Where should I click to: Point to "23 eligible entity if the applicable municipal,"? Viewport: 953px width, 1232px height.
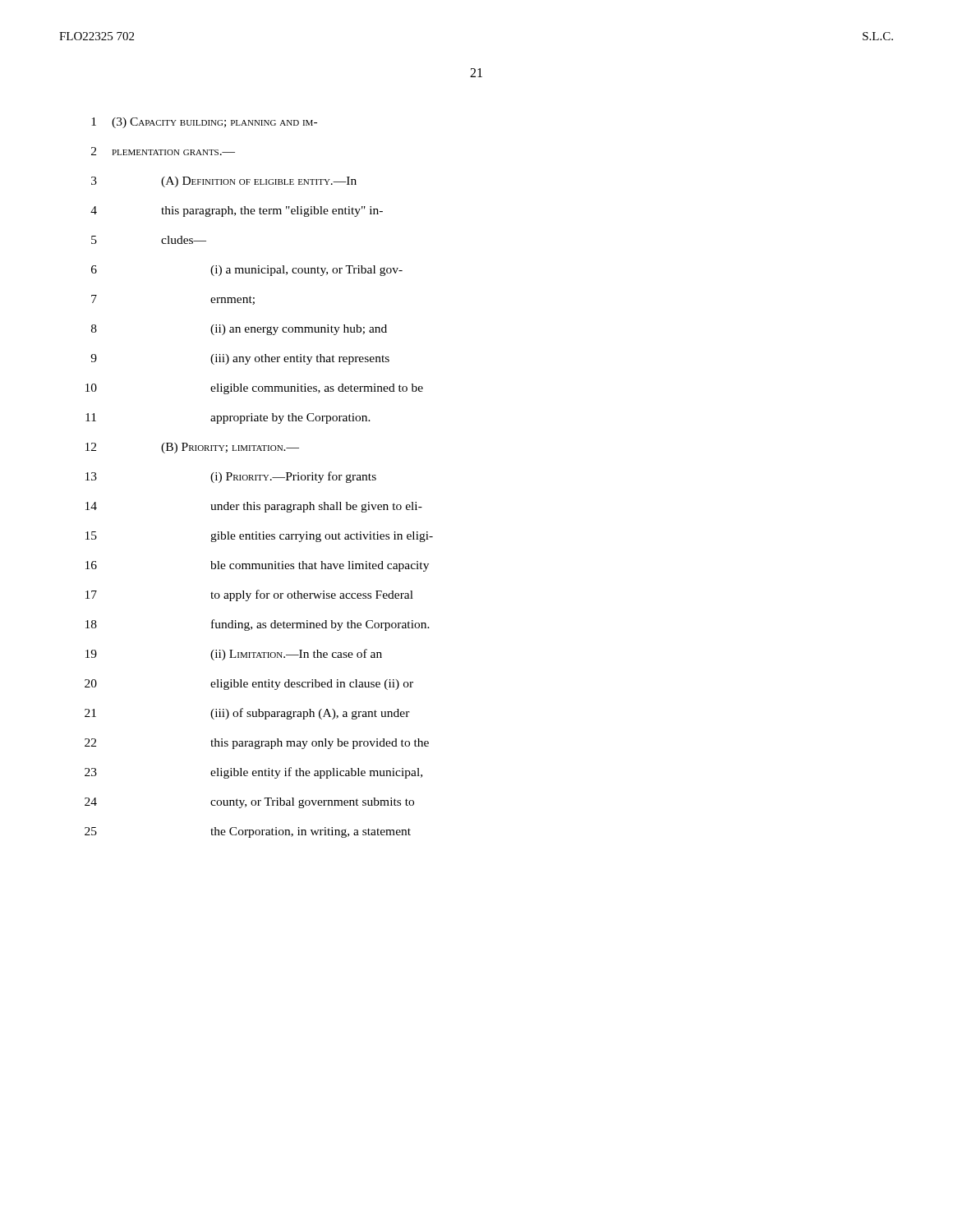253,773
